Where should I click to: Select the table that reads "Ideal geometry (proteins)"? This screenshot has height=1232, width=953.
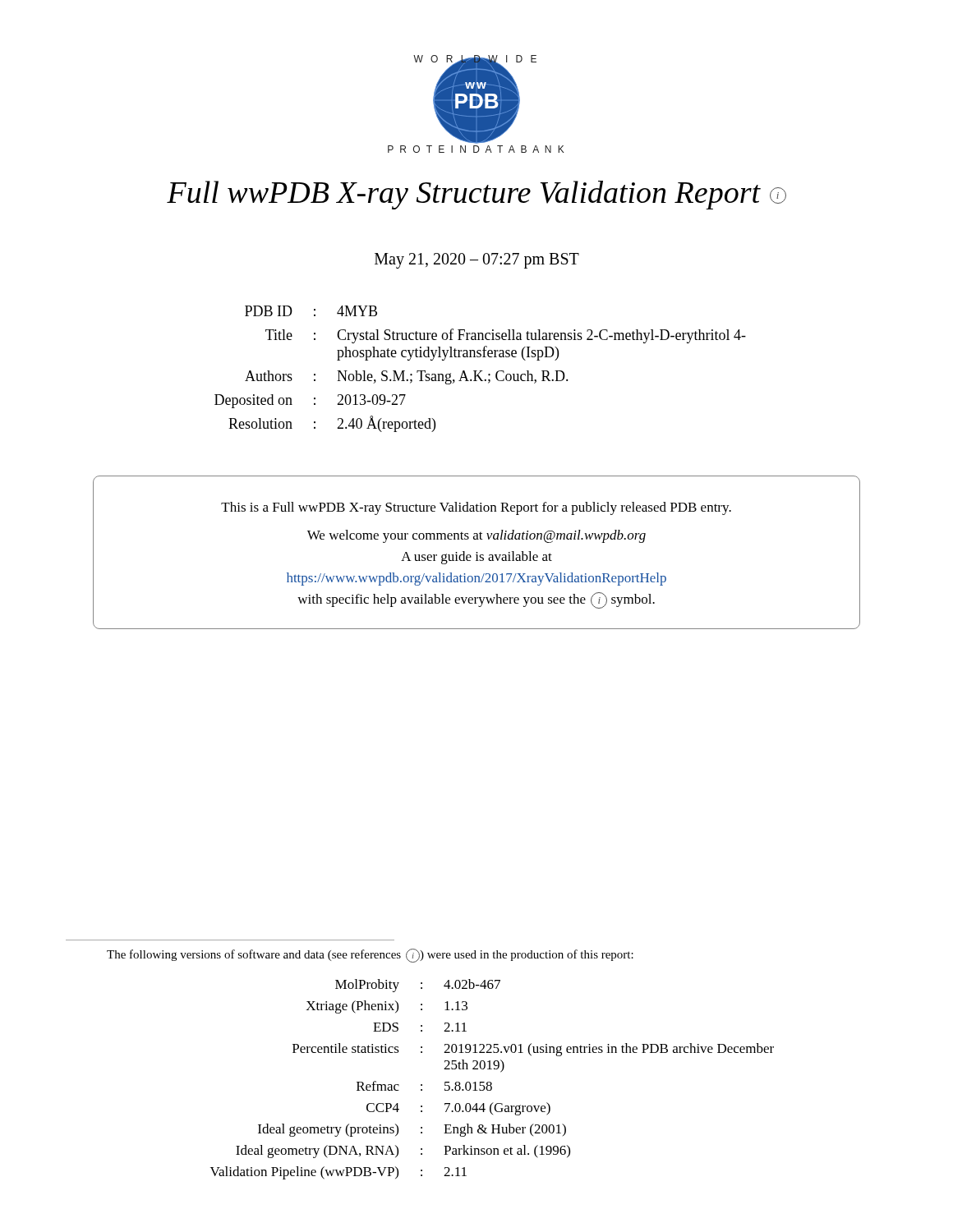pos(476,1078)
